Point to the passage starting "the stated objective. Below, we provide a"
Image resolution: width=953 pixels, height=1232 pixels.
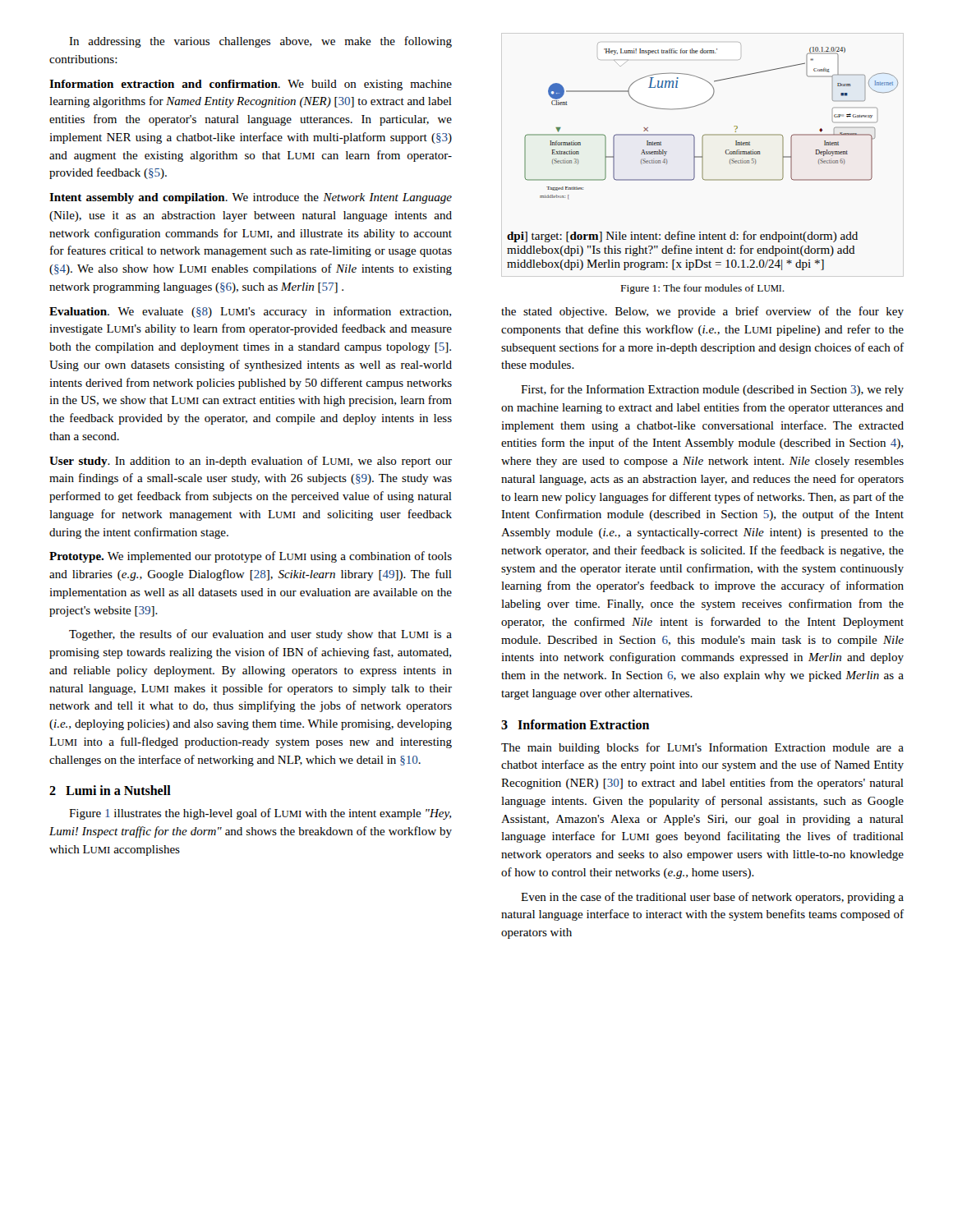tap(702, 339)
